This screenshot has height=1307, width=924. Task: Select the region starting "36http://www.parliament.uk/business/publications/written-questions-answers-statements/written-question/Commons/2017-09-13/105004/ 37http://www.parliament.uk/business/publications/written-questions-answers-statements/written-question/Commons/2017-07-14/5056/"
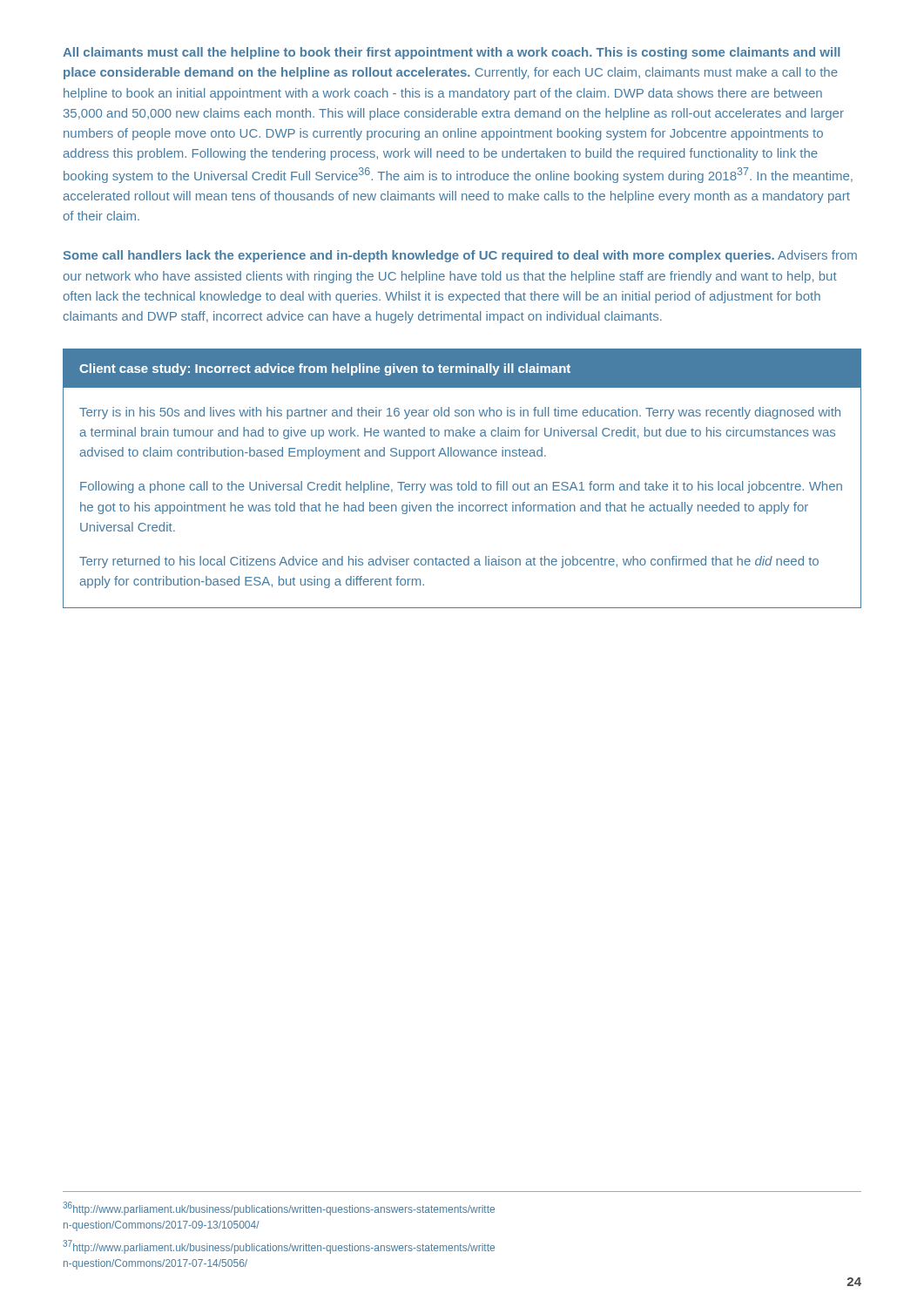[462, 1235]
